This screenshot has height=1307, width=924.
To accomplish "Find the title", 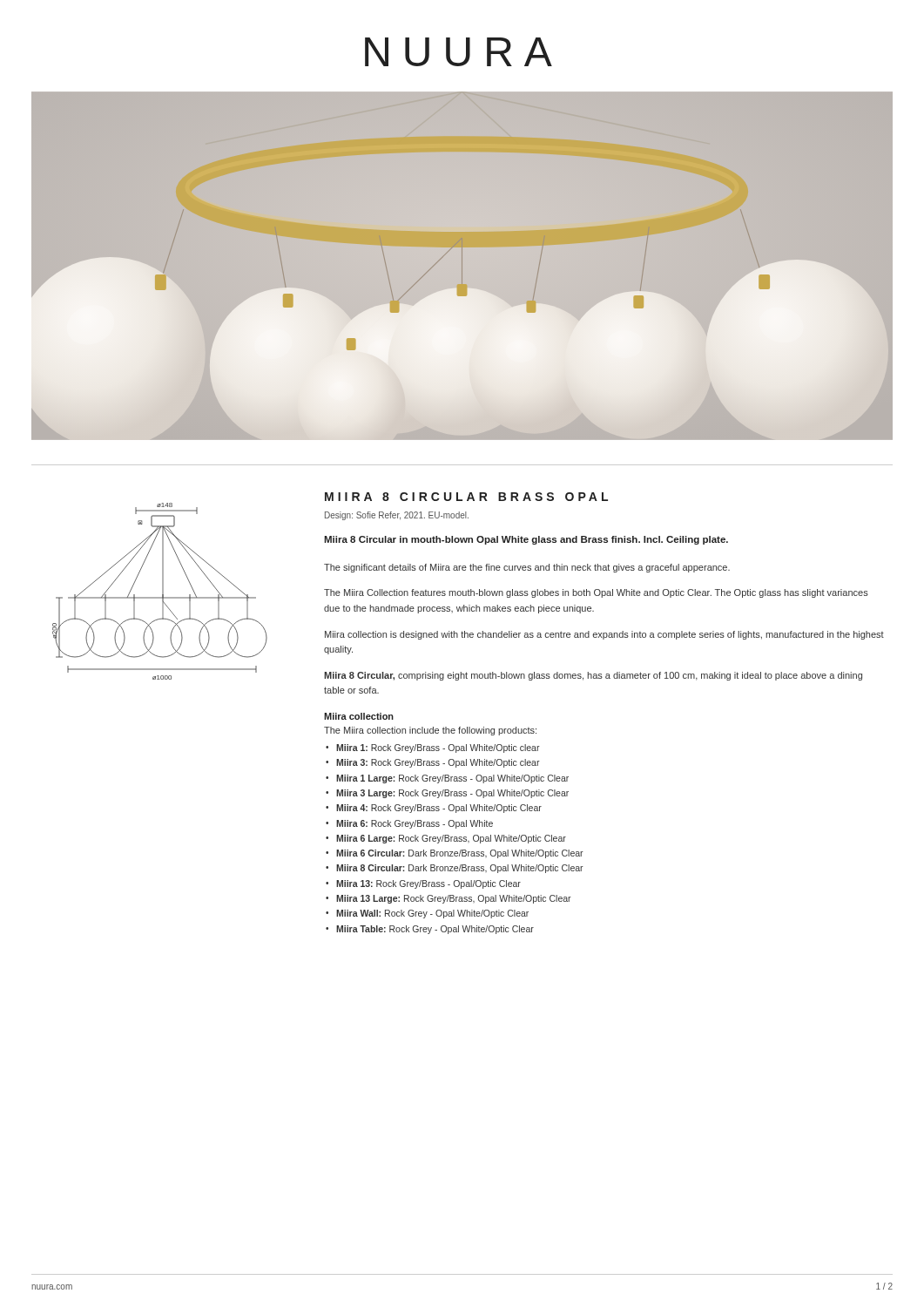I will (x=462, y=52).
